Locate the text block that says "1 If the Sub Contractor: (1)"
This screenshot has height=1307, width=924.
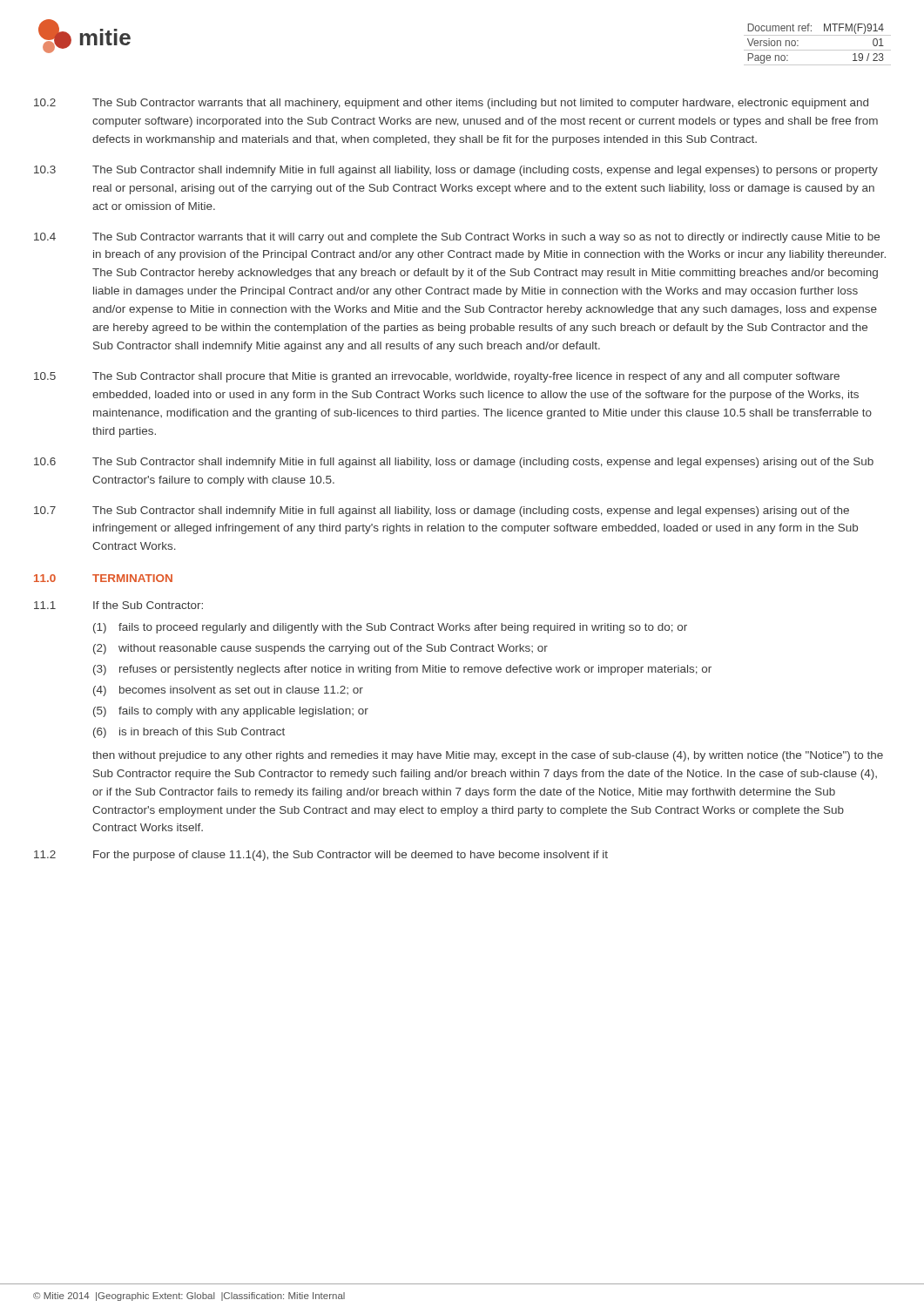point(118,605)
